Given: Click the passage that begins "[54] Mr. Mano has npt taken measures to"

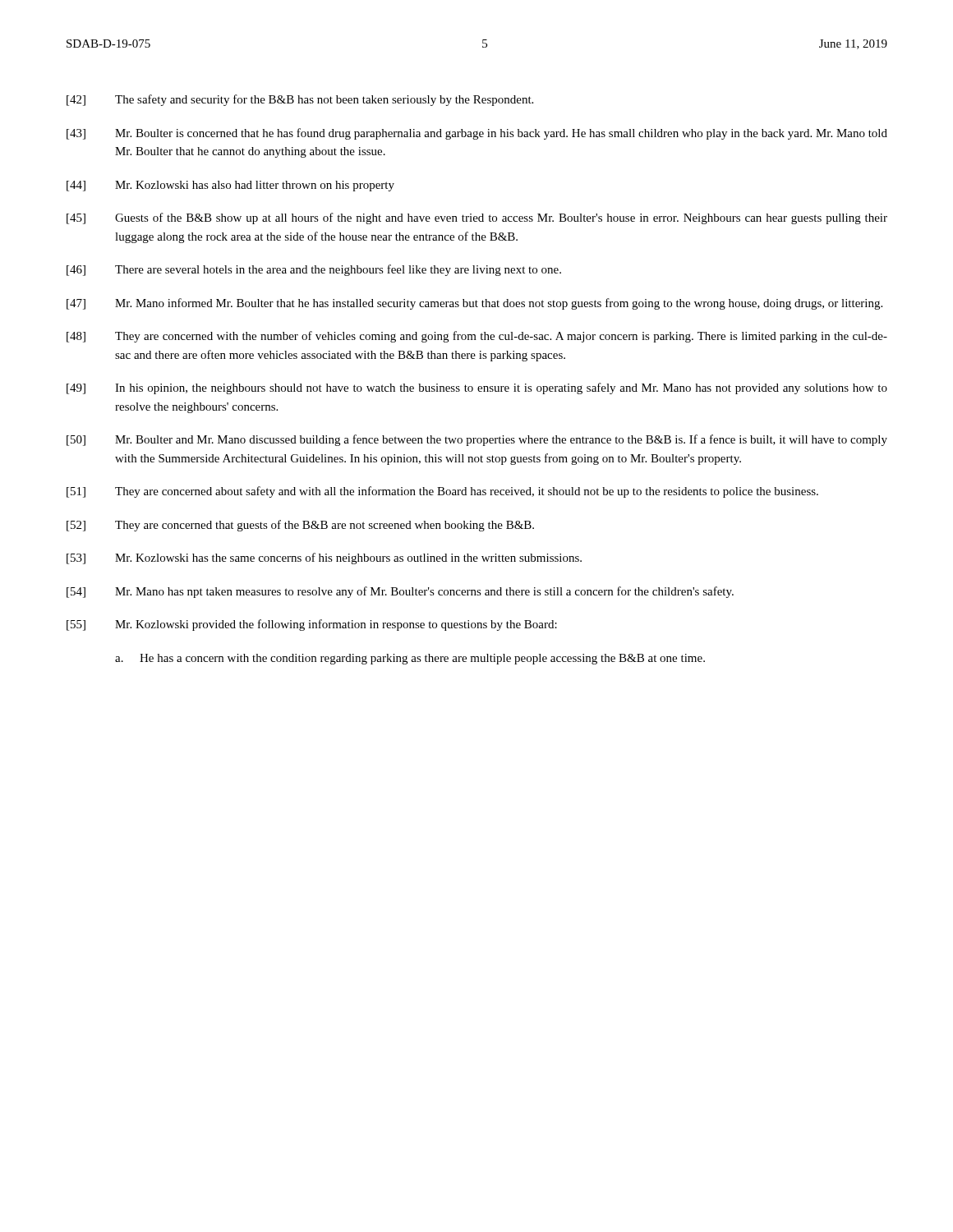Looking at the screenshot, I should pos(476,591).
